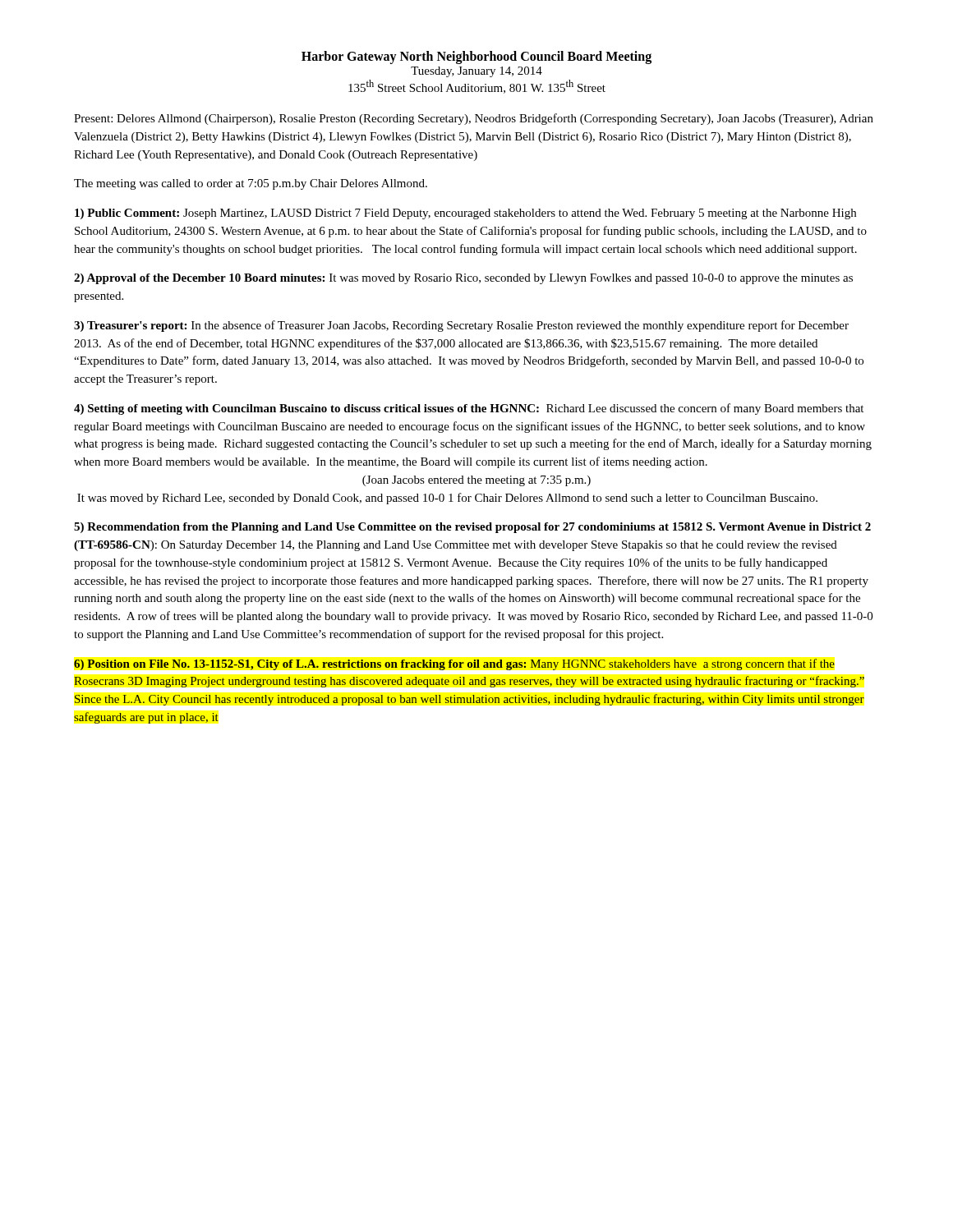
Task: Select the text block that says "5) Recommendation from"
Action: 474,580
